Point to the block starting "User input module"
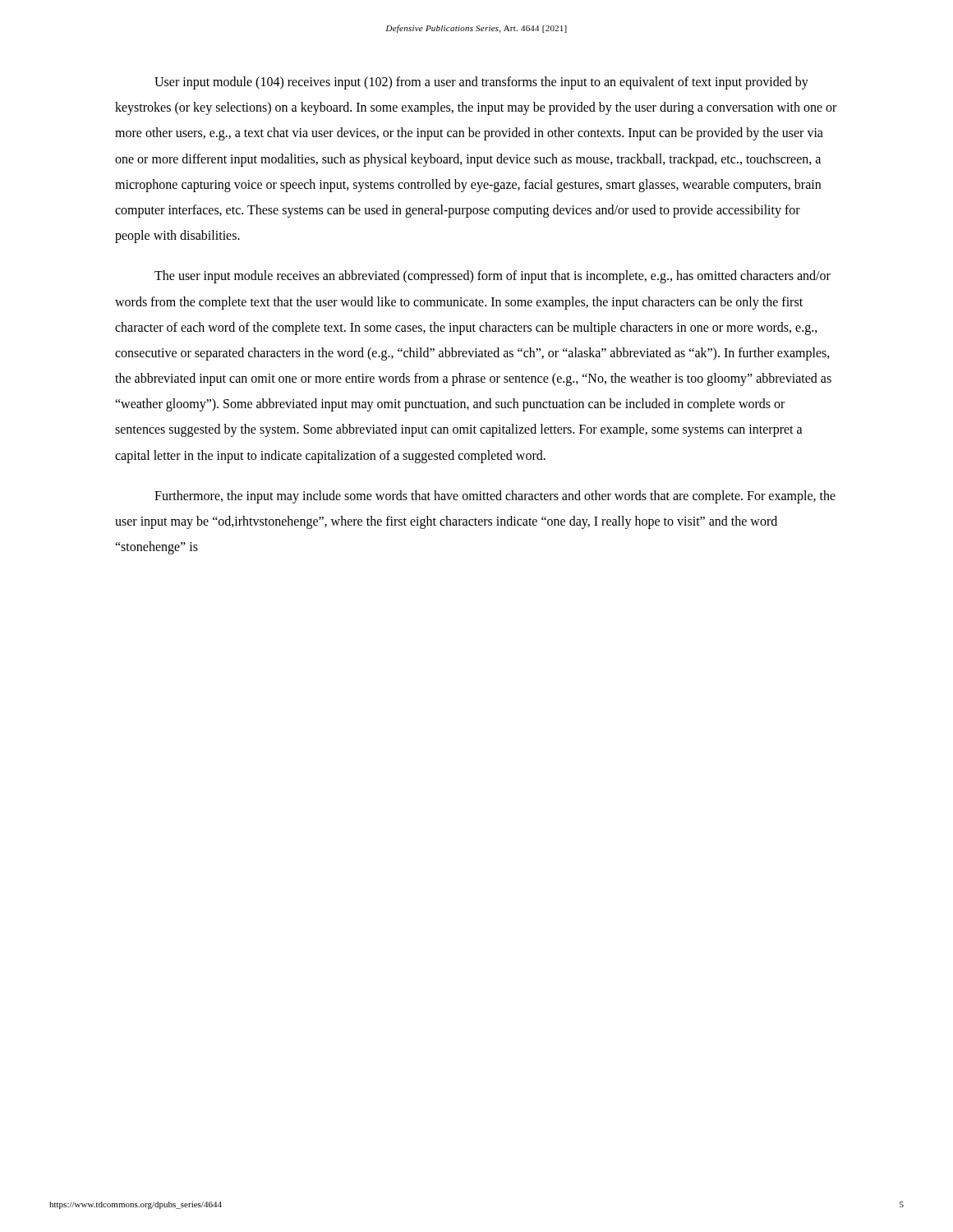The image size is (953, 1232). point(476,159)
